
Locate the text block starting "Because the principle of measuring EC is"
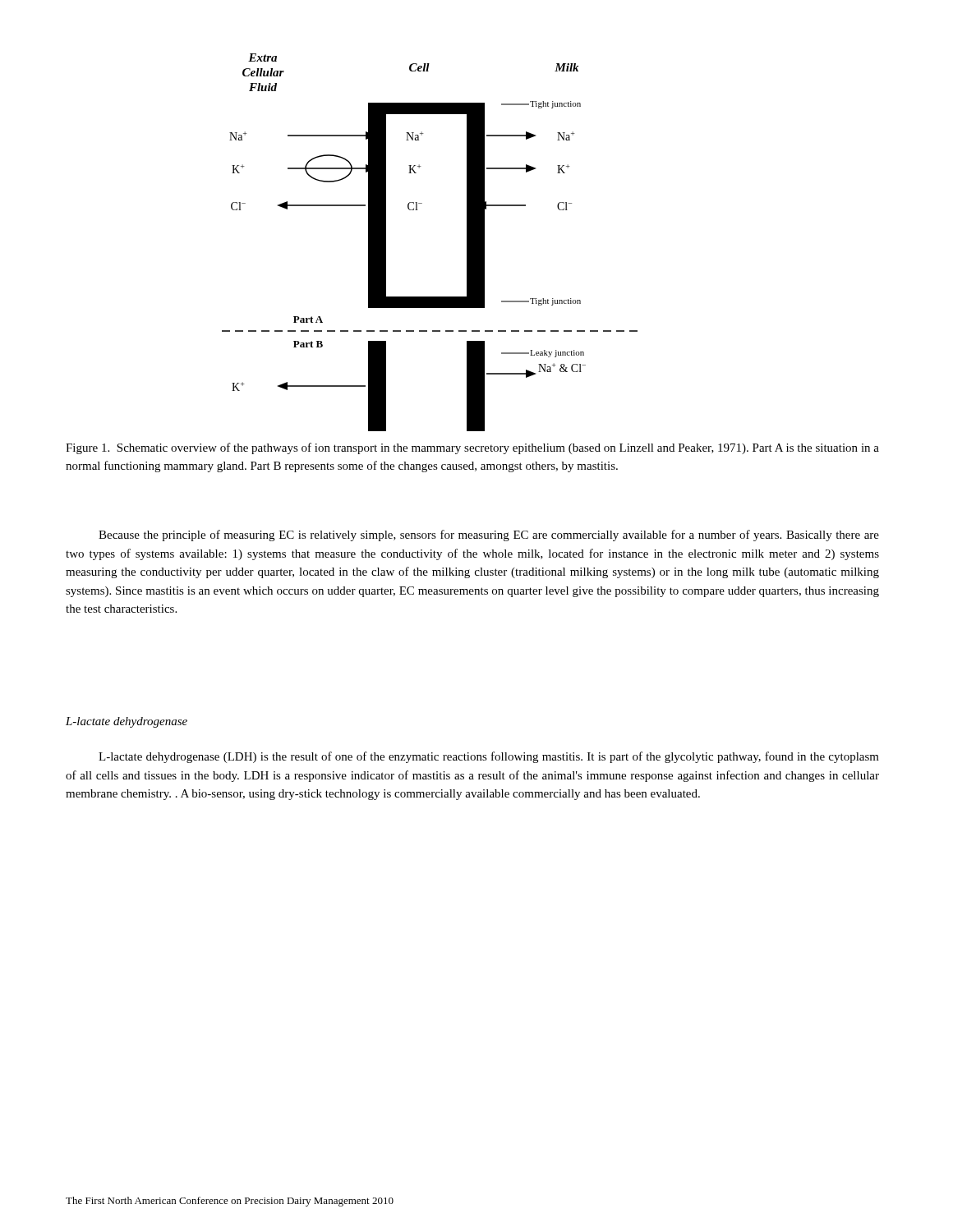tap(472, 572)
